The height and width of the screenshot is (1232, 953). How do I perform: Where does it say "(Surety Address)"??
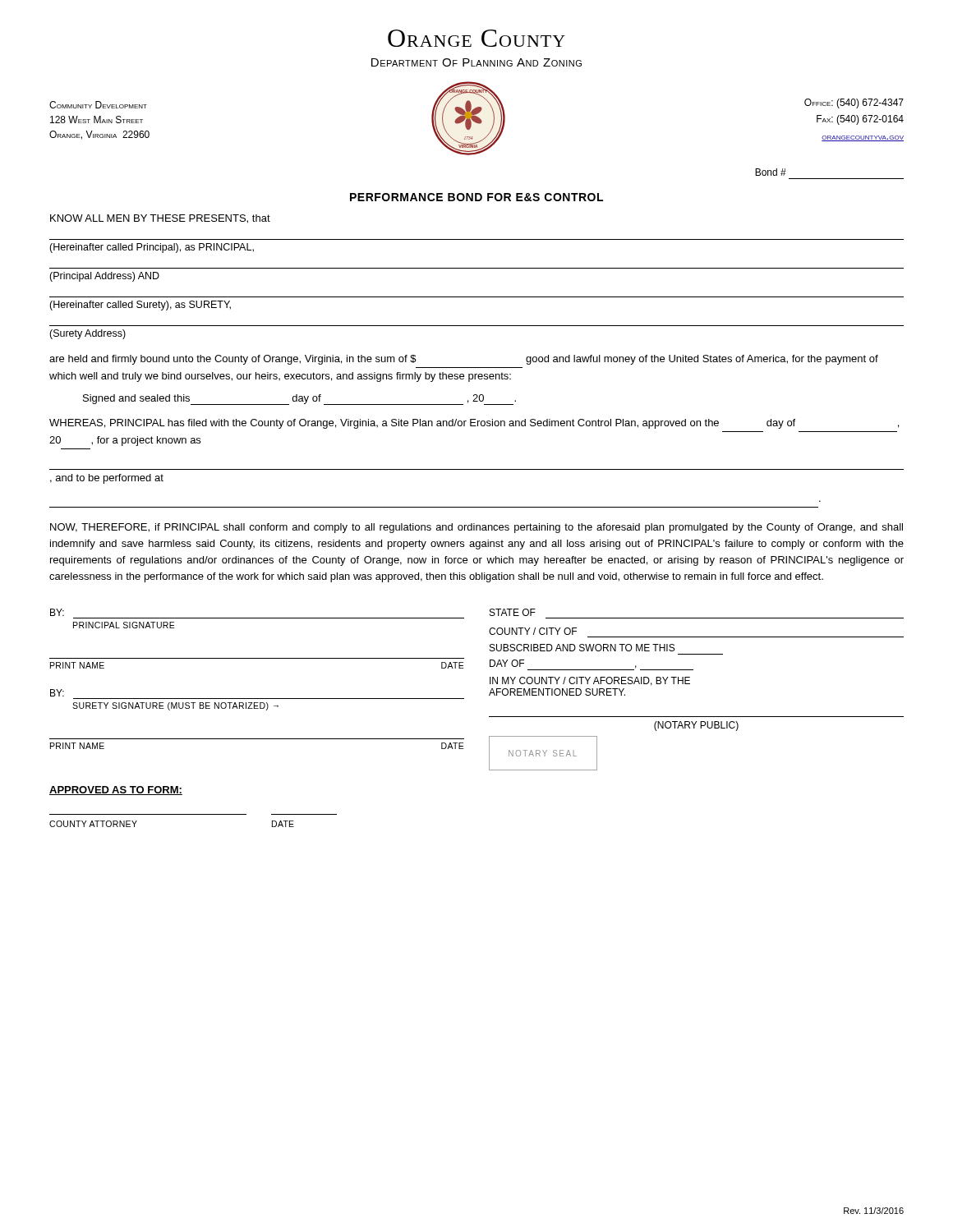476,332
